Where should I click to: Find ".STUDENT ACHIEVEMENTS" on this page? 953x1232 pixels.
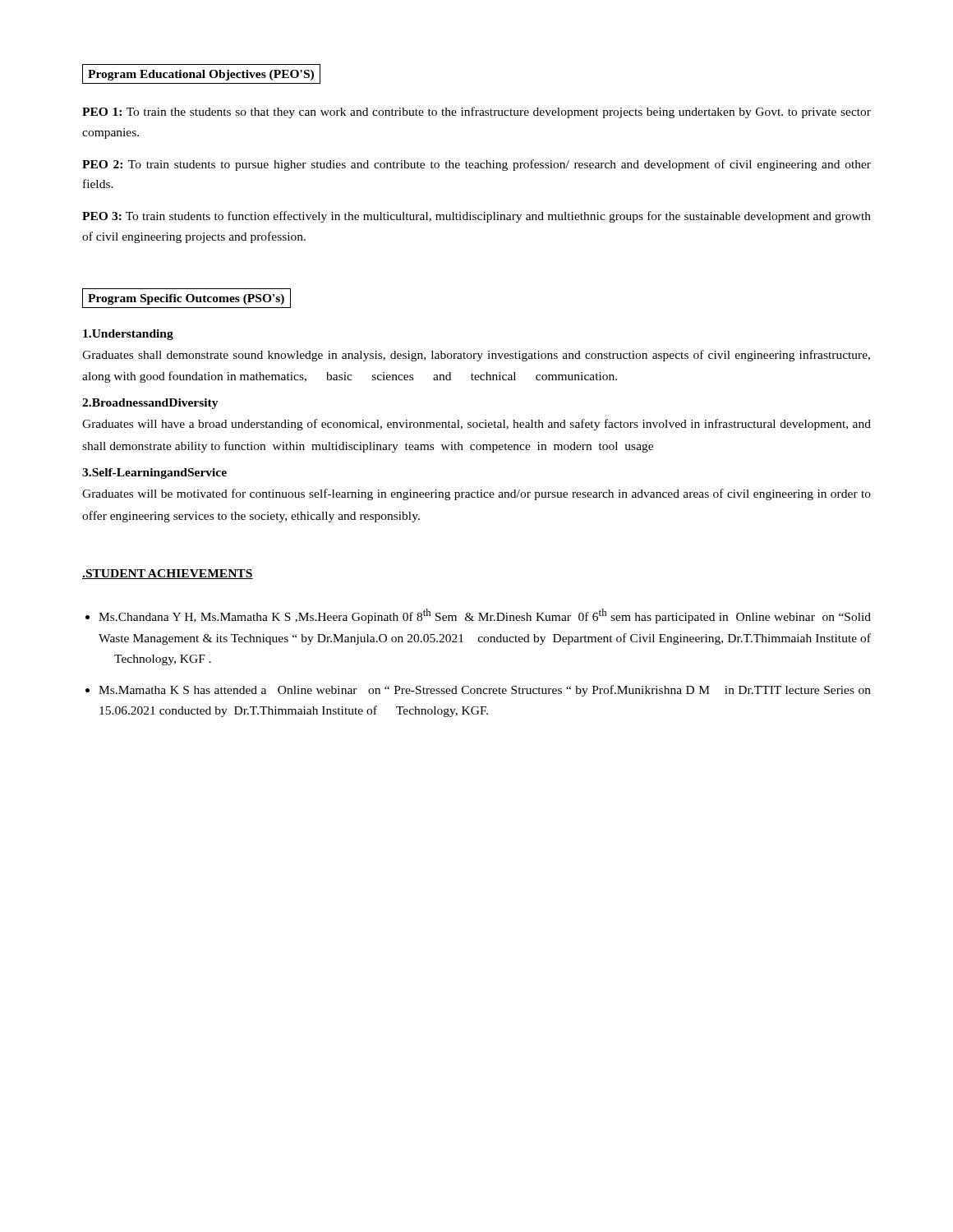(167, 573)
